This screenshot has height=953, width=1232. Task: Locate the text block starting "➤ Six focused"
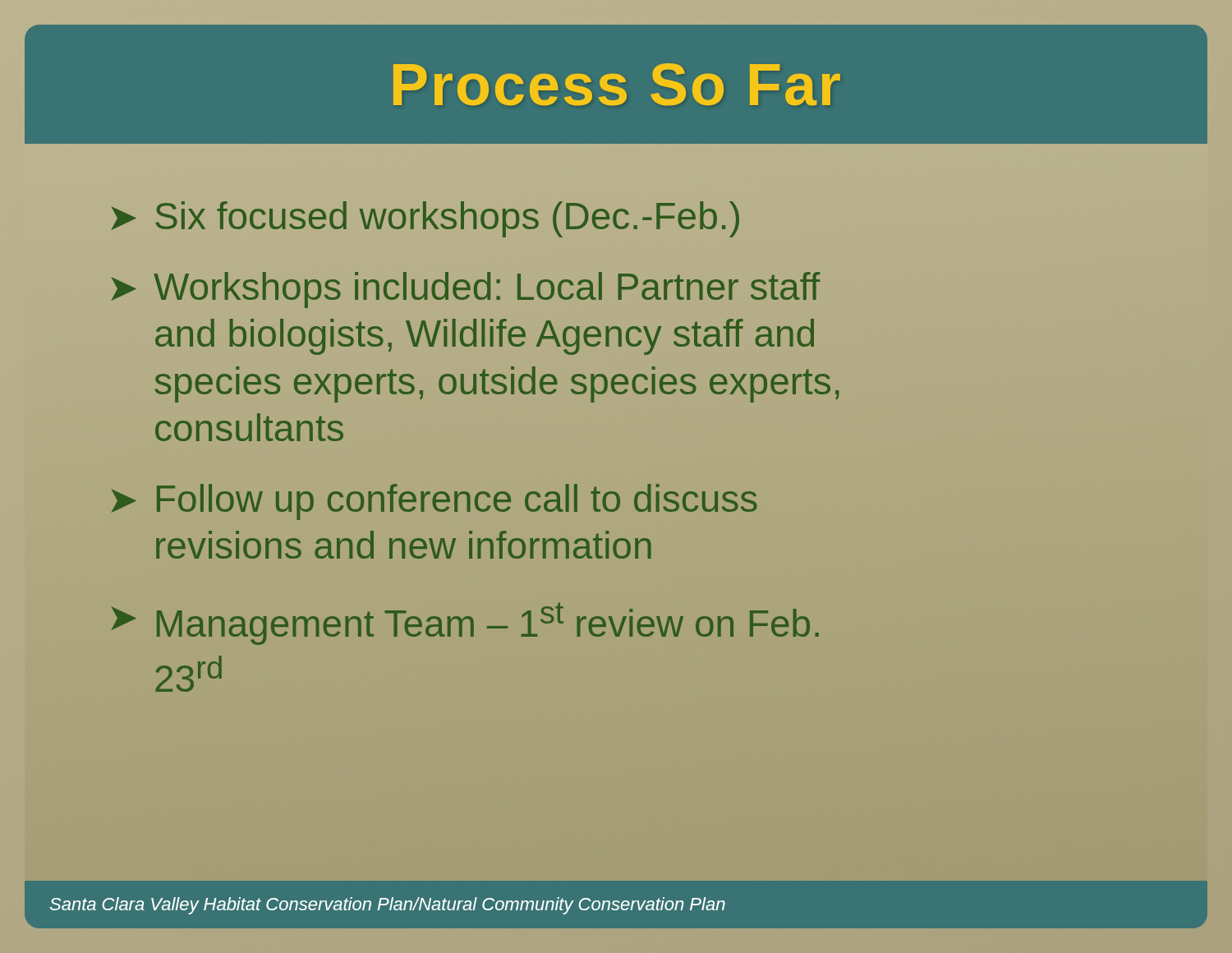click(x=424, y=217)
